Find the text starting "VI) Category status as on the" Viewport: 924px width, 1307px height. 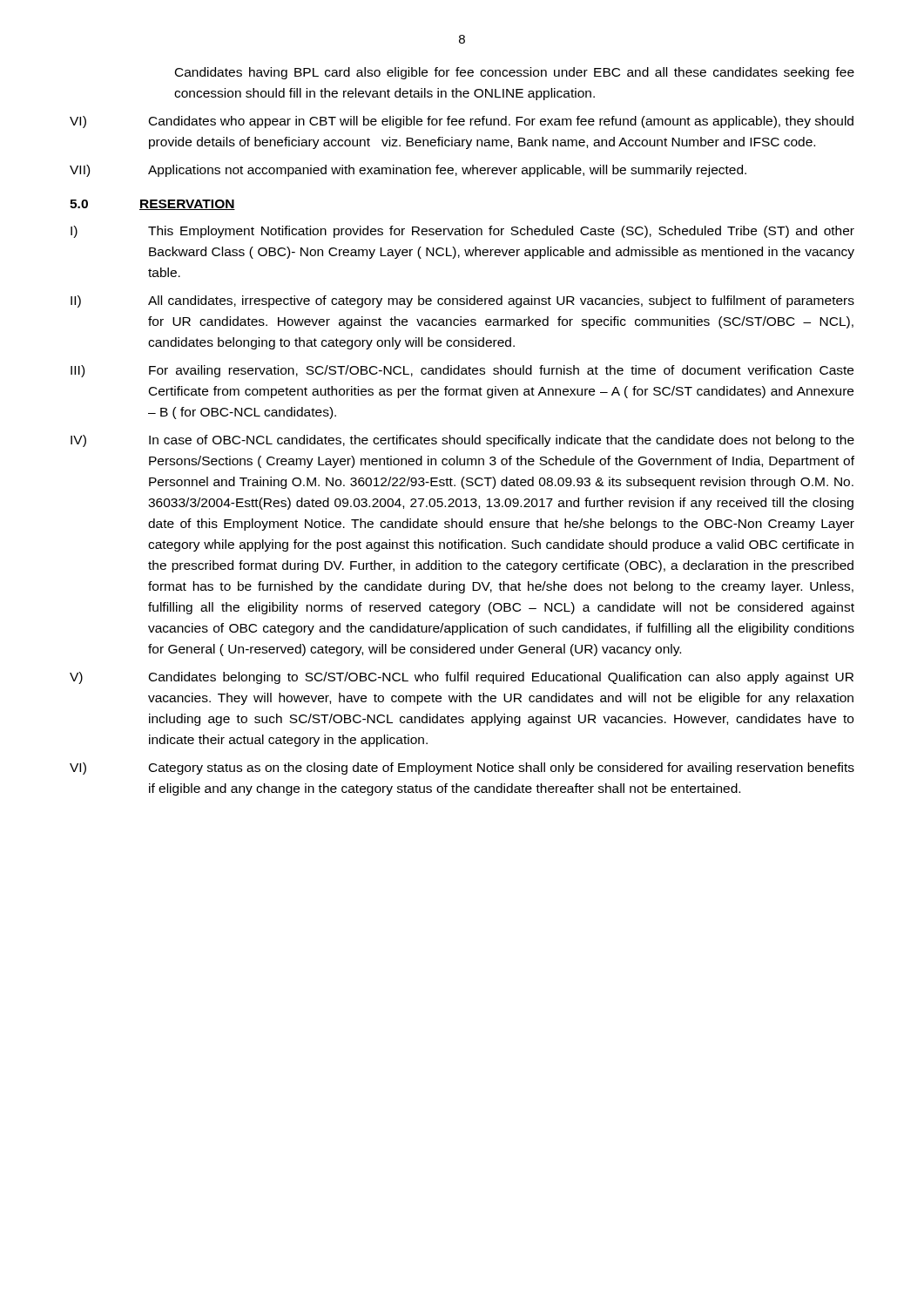(x=462, y=779)
